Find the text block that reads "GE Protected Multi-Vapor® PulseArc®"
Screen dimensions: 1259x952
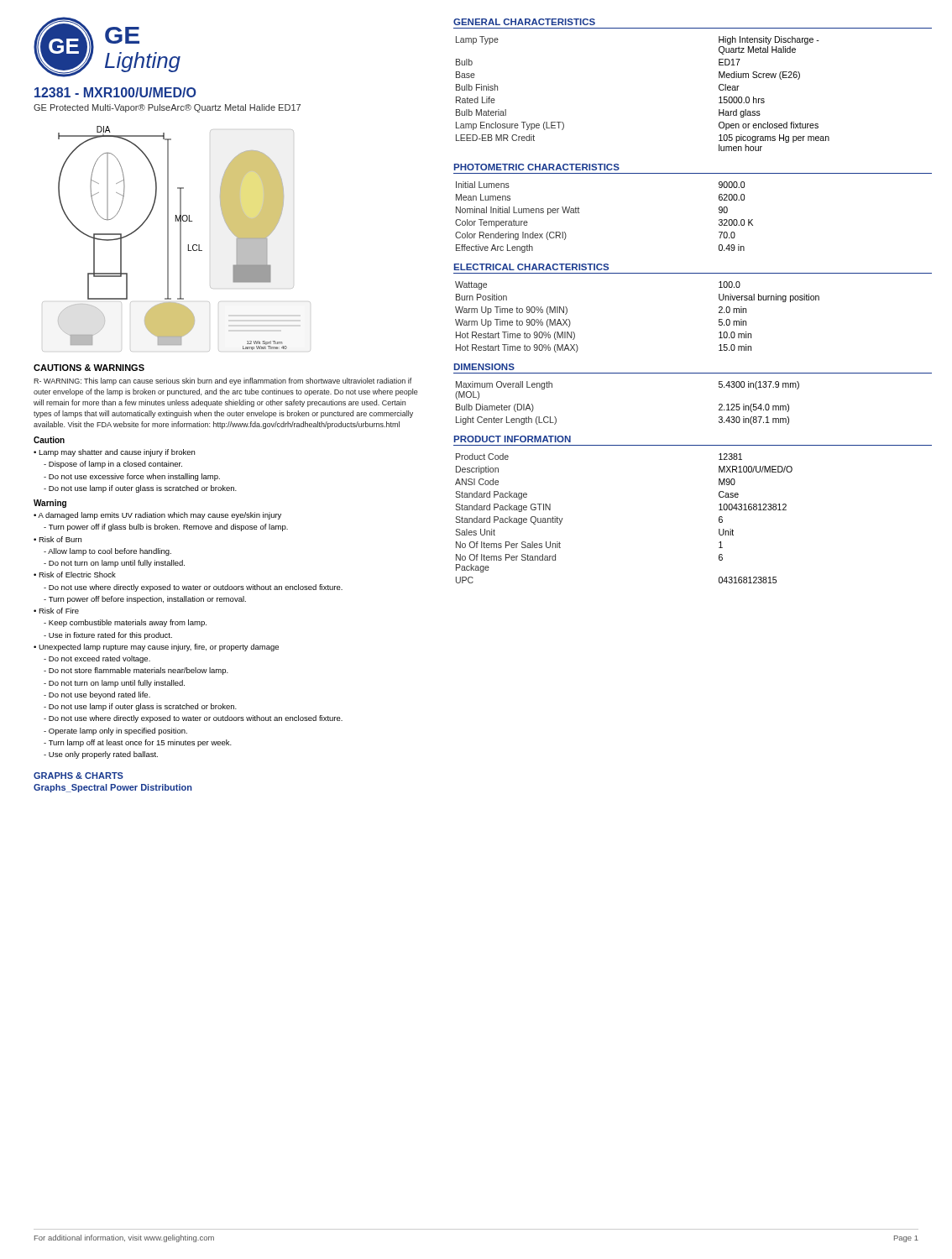(x=167, y=107)
